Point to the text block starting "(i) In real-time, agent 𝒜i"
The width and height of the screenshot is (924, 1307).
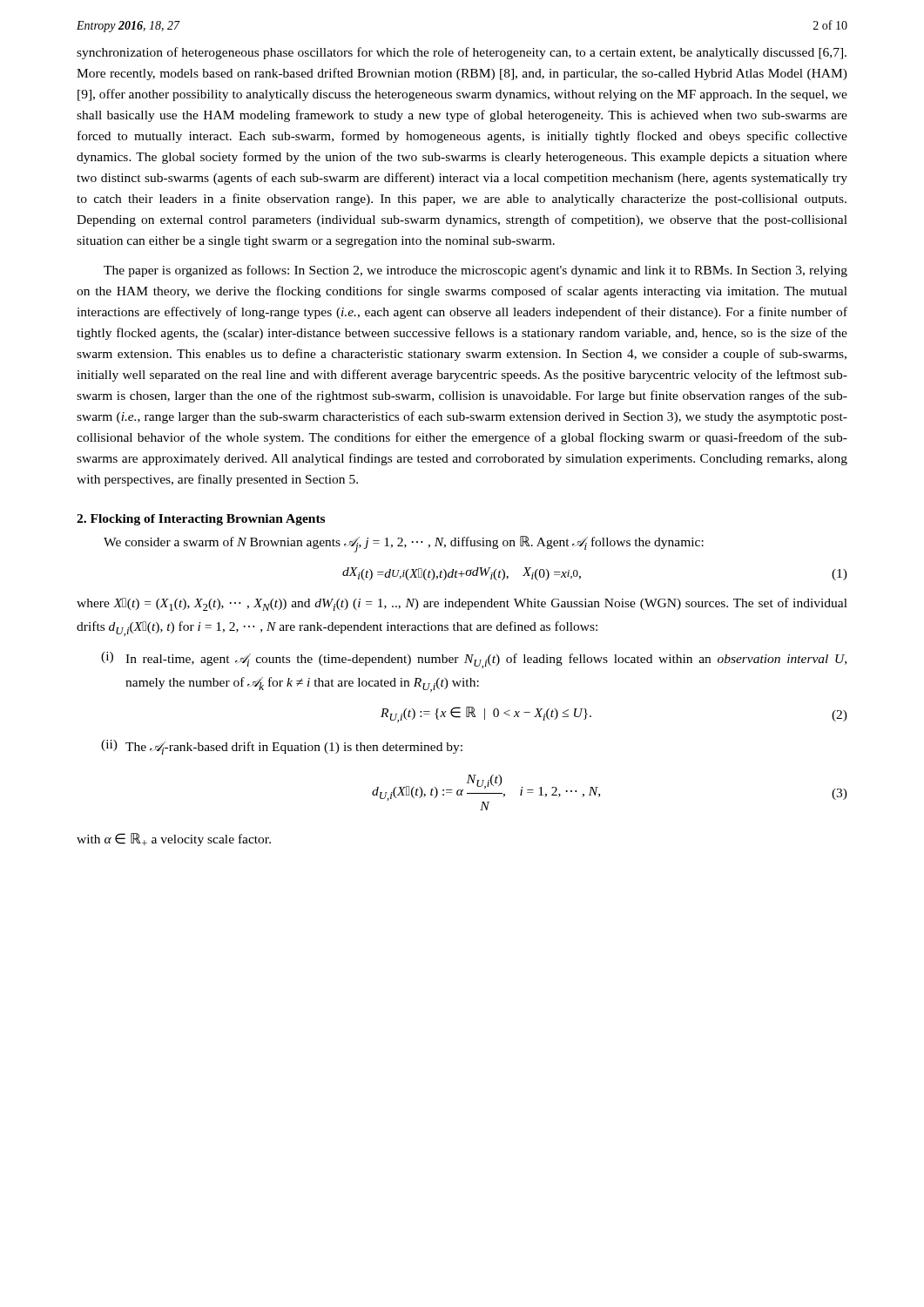(x=474, y=690)
